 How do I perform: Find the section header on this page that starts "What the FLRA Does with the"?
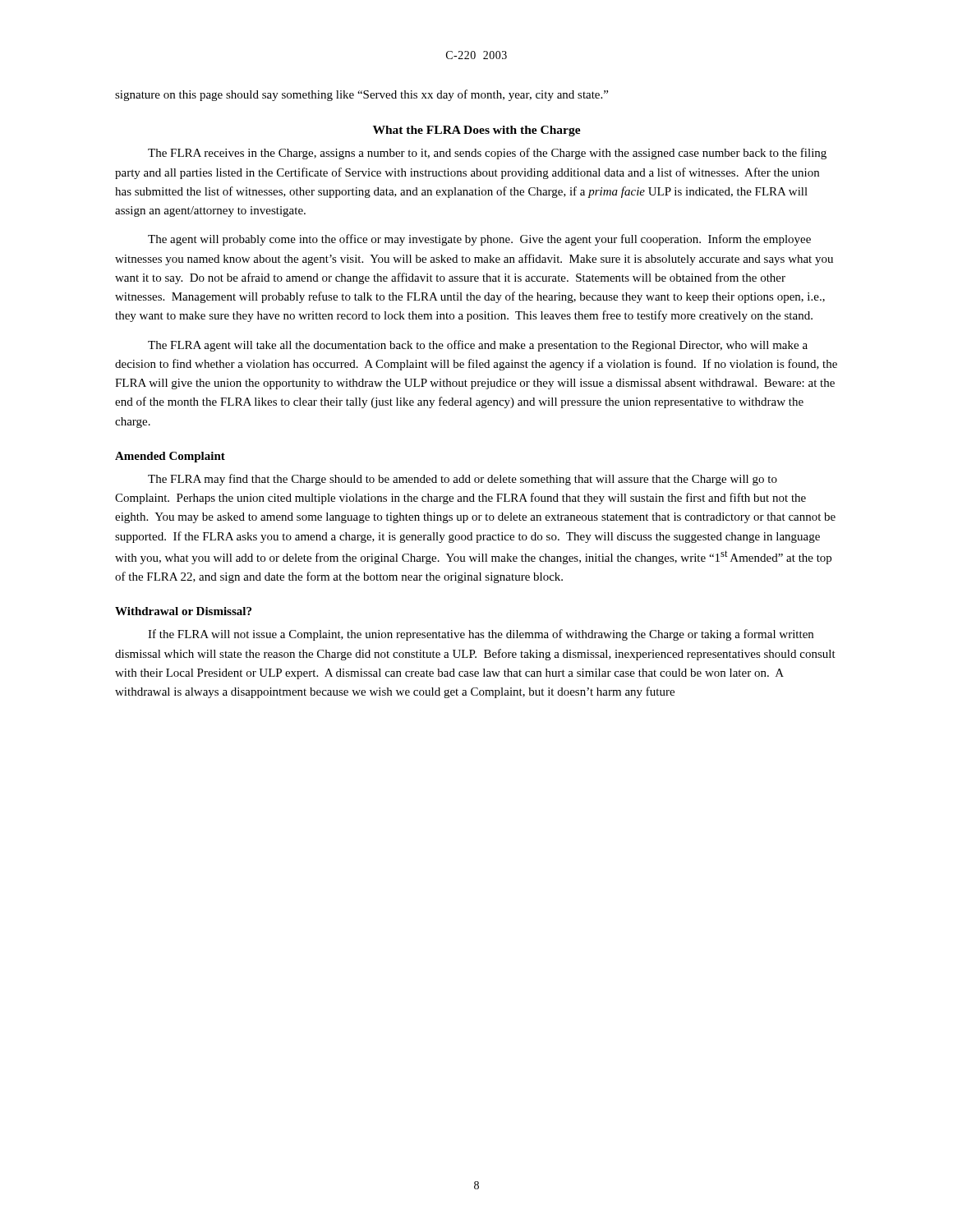476,130
